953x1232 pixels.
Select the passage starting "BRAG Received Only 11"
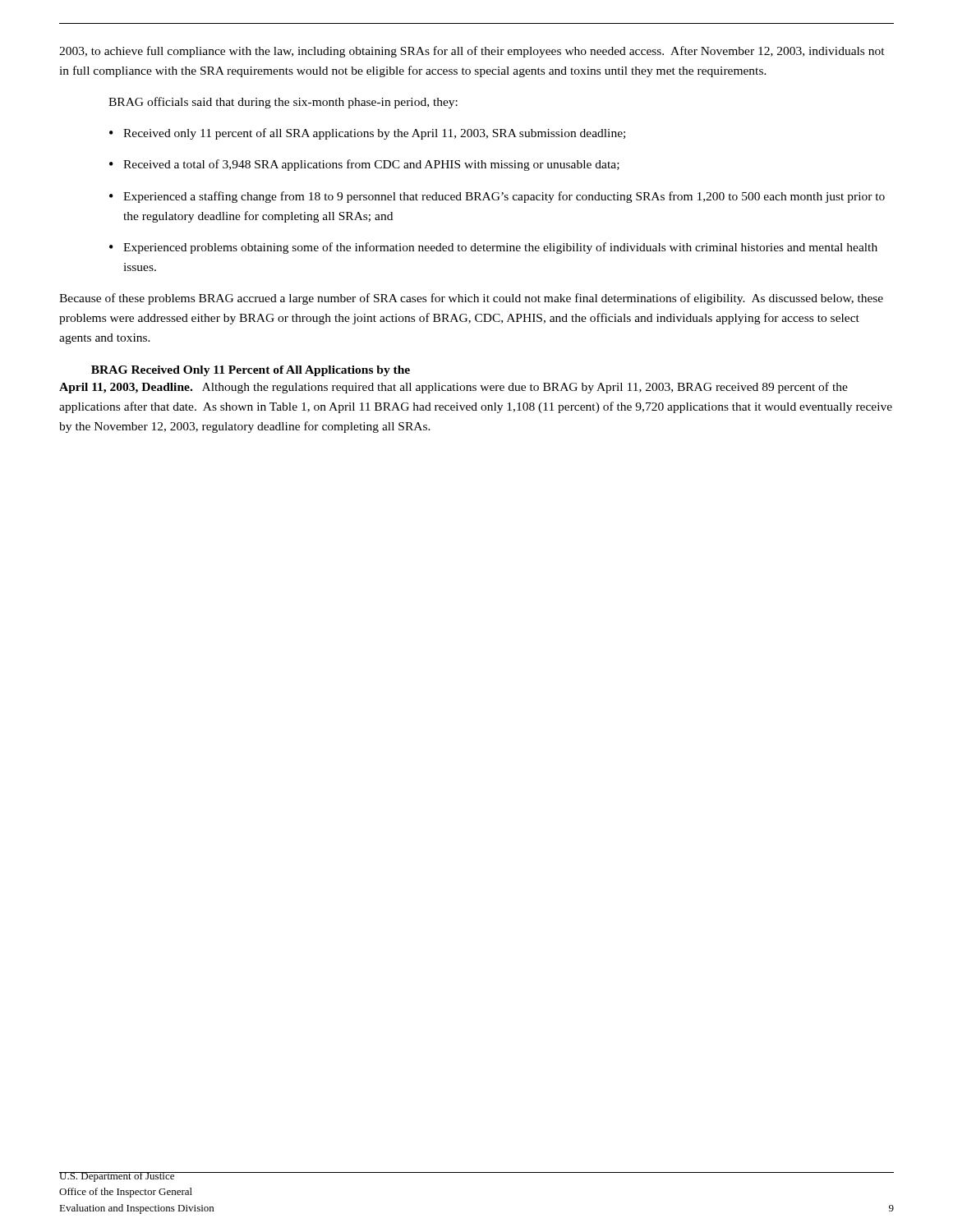click(x=235, y=378)
